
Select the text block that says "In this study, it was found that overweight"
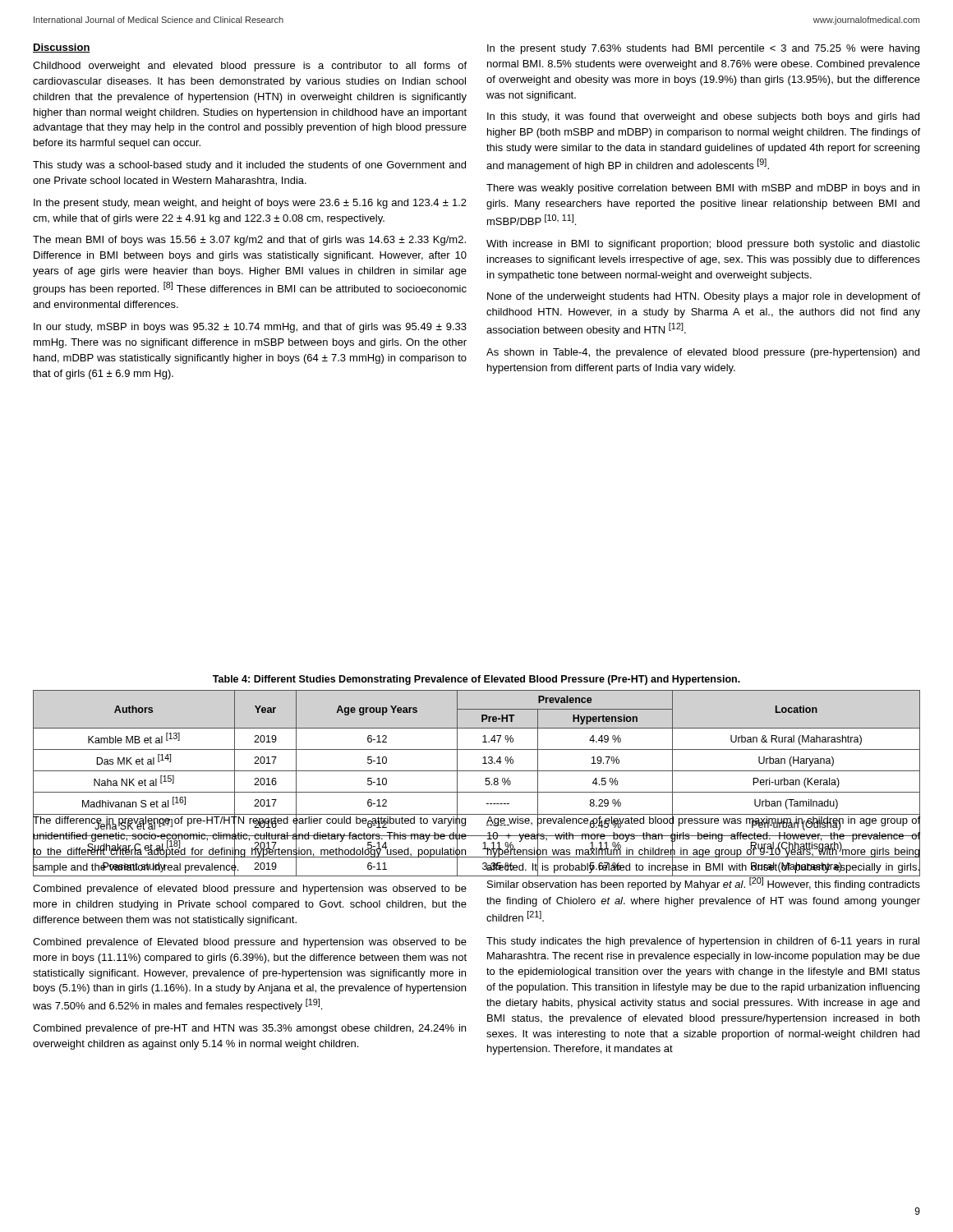coord(703,142)
